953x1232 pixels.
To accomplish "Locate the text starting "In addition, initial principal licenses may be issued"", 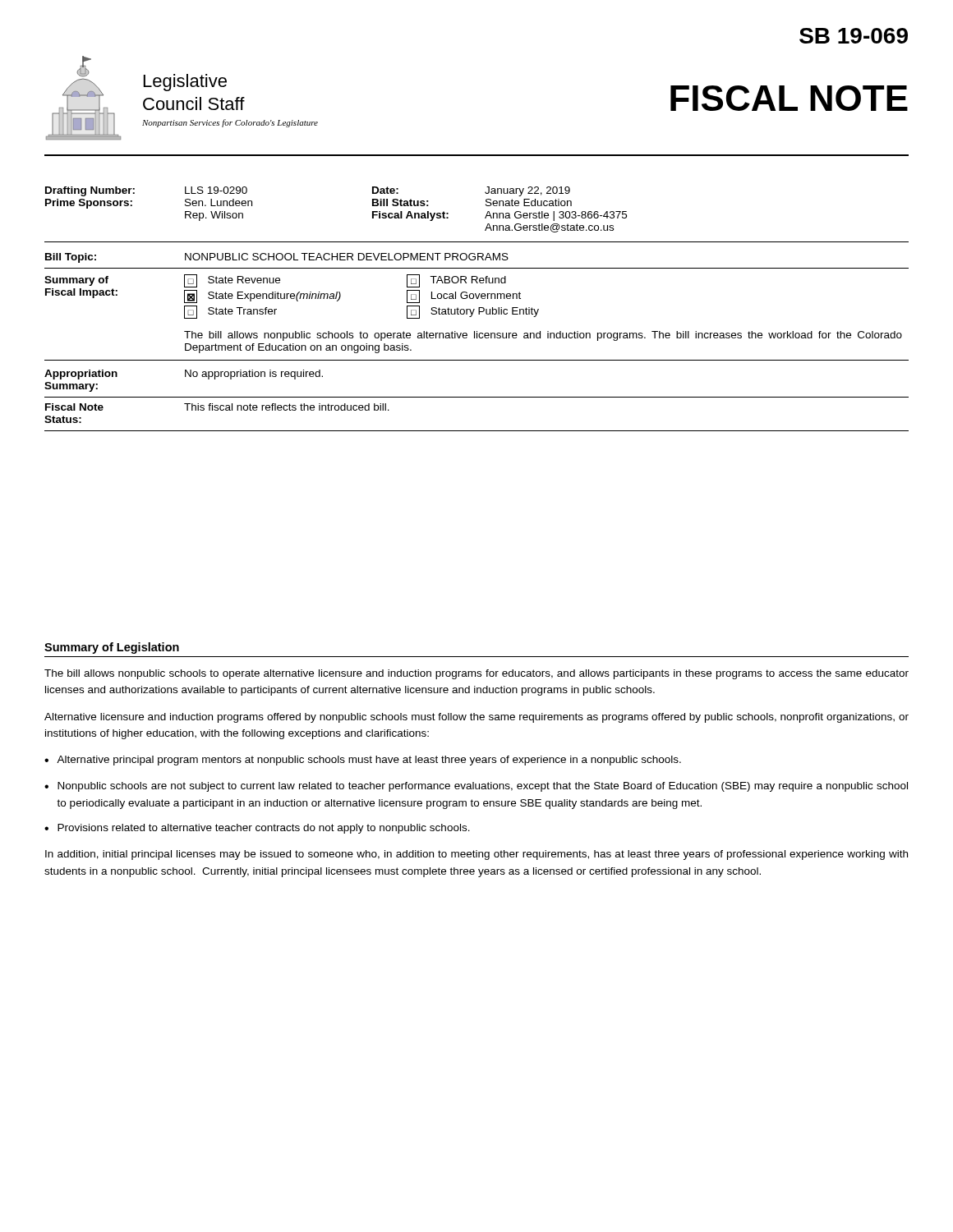I will [x=476, y=862].
